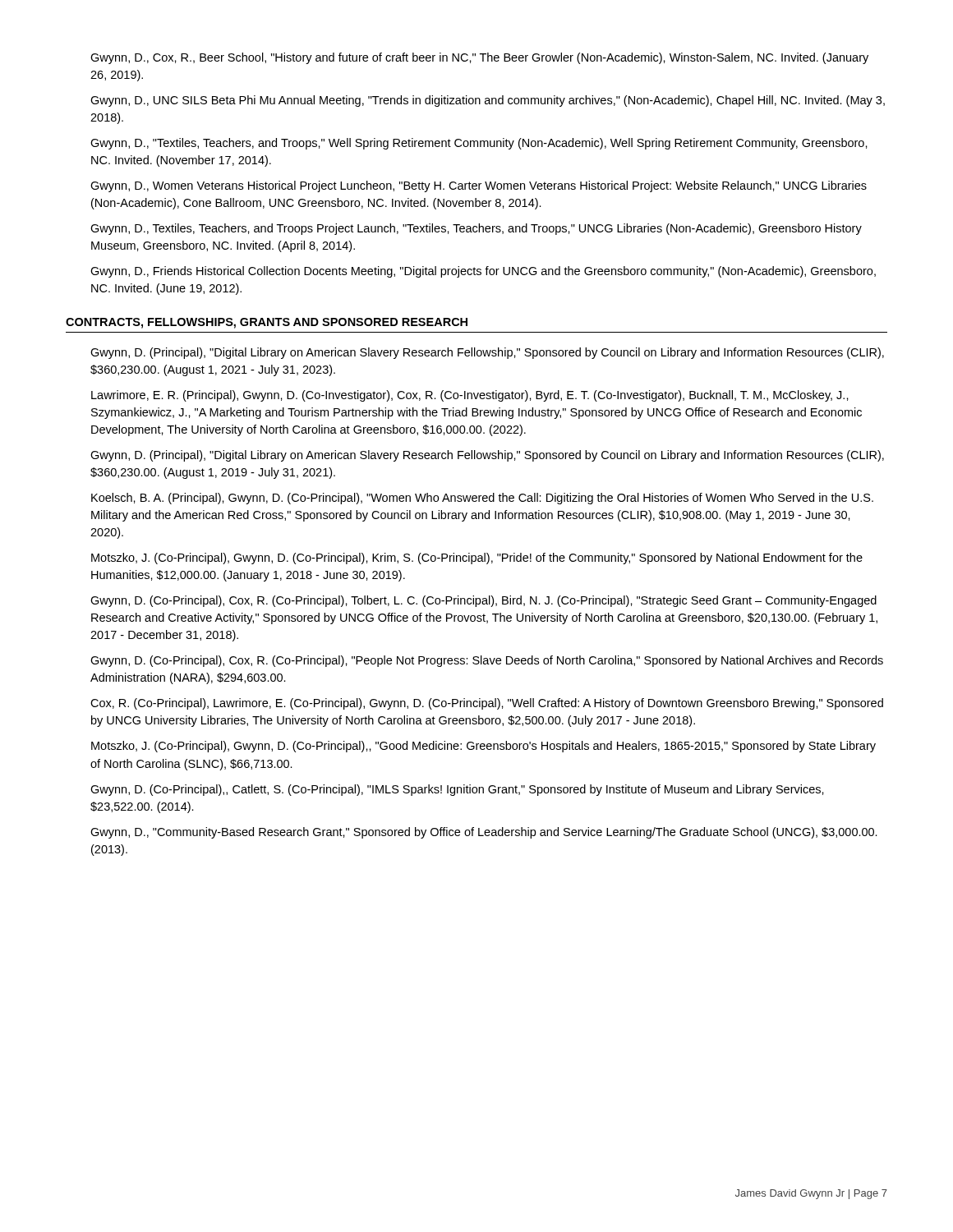The width and height of the screenshot is (953, 1232).
Task: Find the list item containing "Gwynn, D., "Community-Based"
Action: 476,841
